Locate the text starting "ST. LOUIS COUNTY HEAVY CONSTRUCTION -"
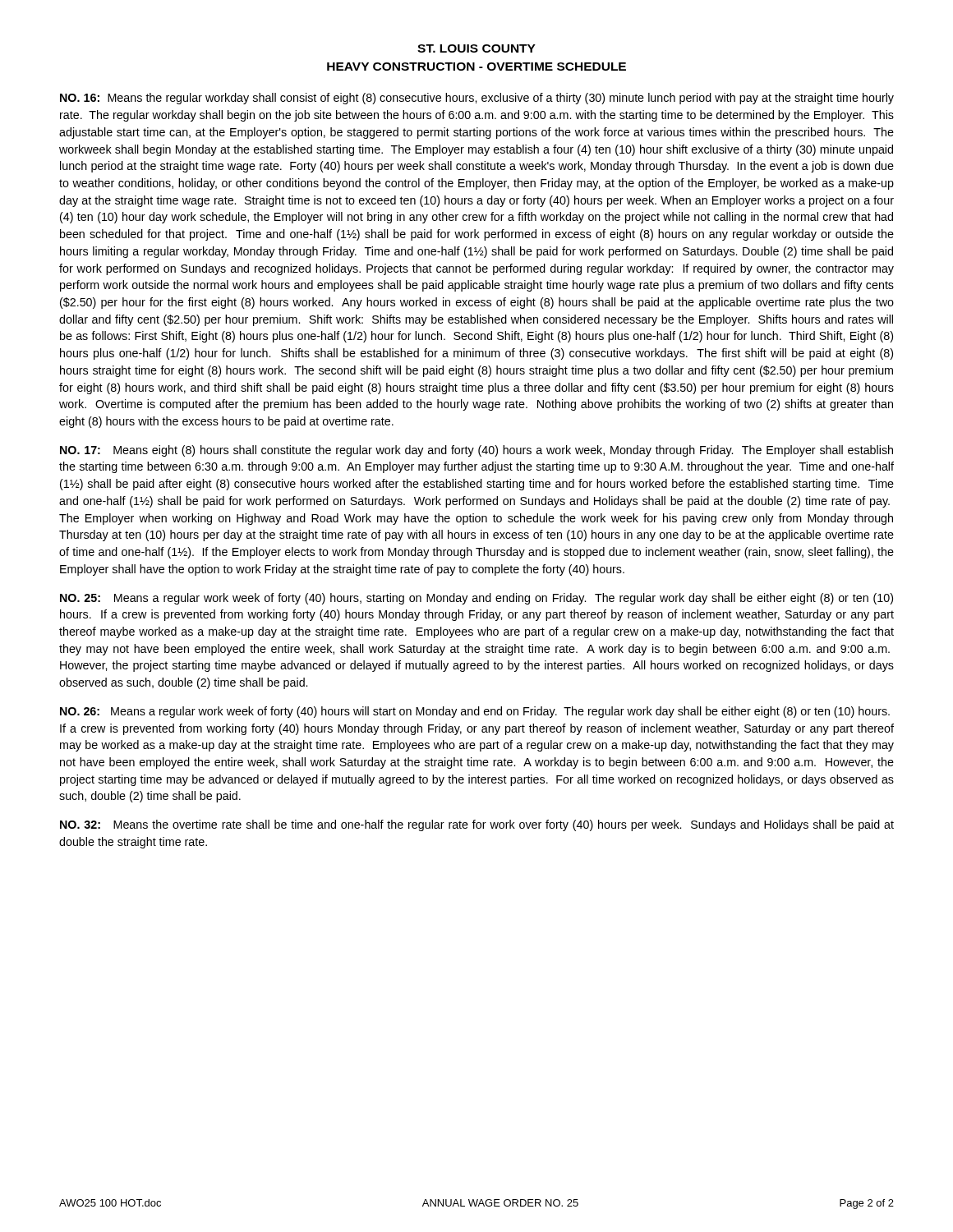 click(476, 57)
